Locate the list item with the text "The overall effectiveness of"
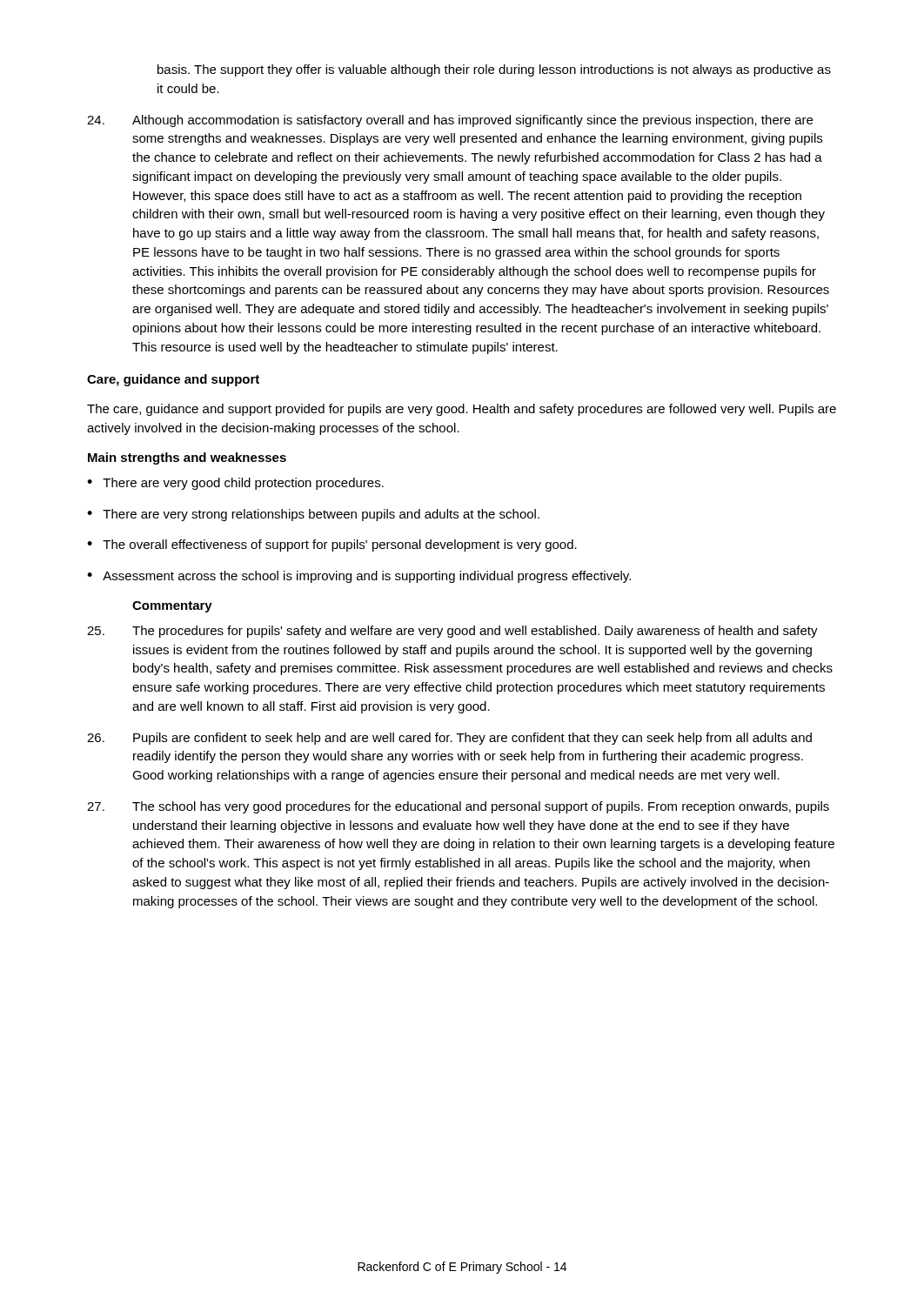This screenshot has width=924, height=1305. coord(462,545)
